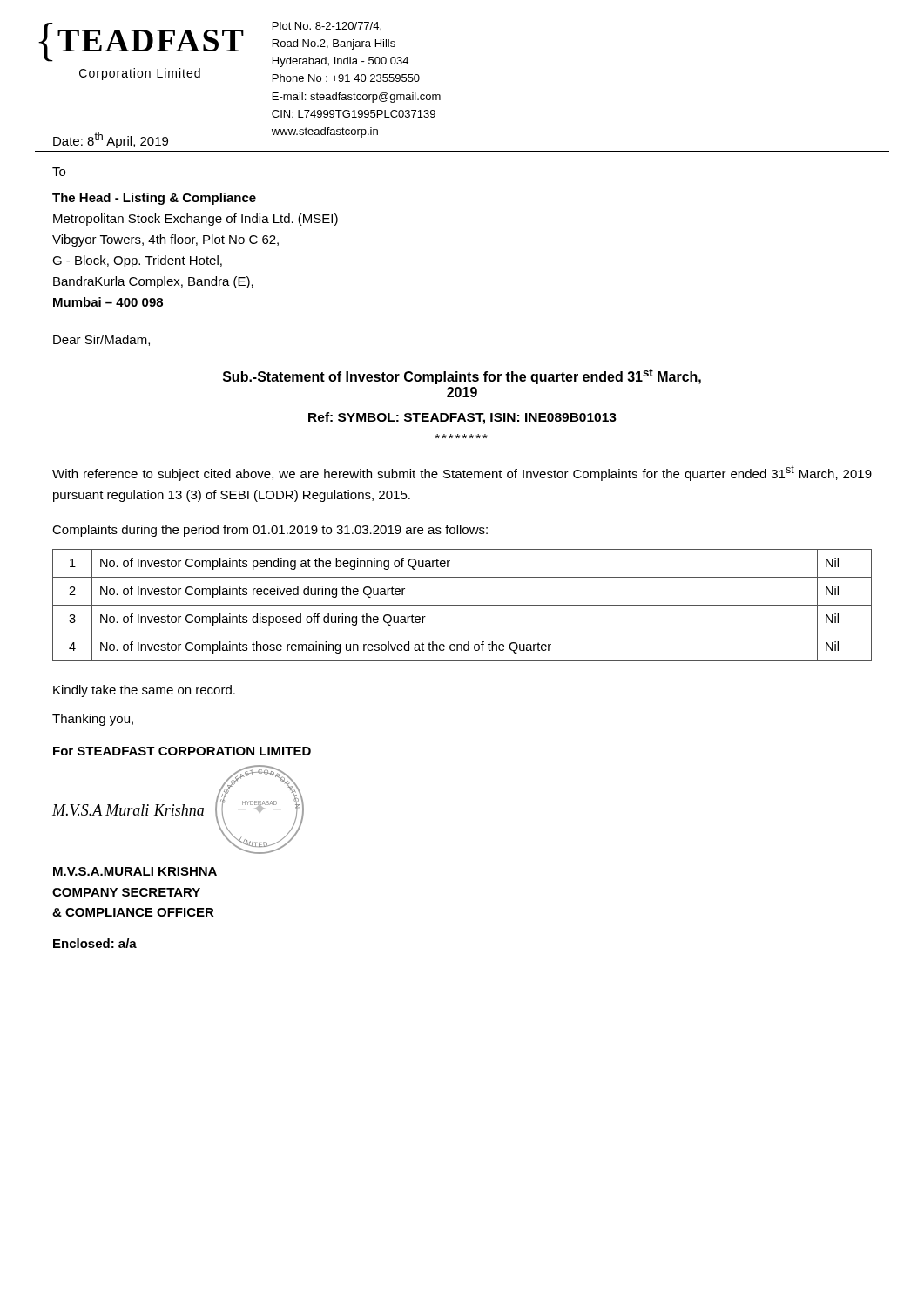The width and height of the screenshot is (924, 1307).
Task: Locate the text block starting "Dear Sir/Madam,"
Action: click(102, 339)
